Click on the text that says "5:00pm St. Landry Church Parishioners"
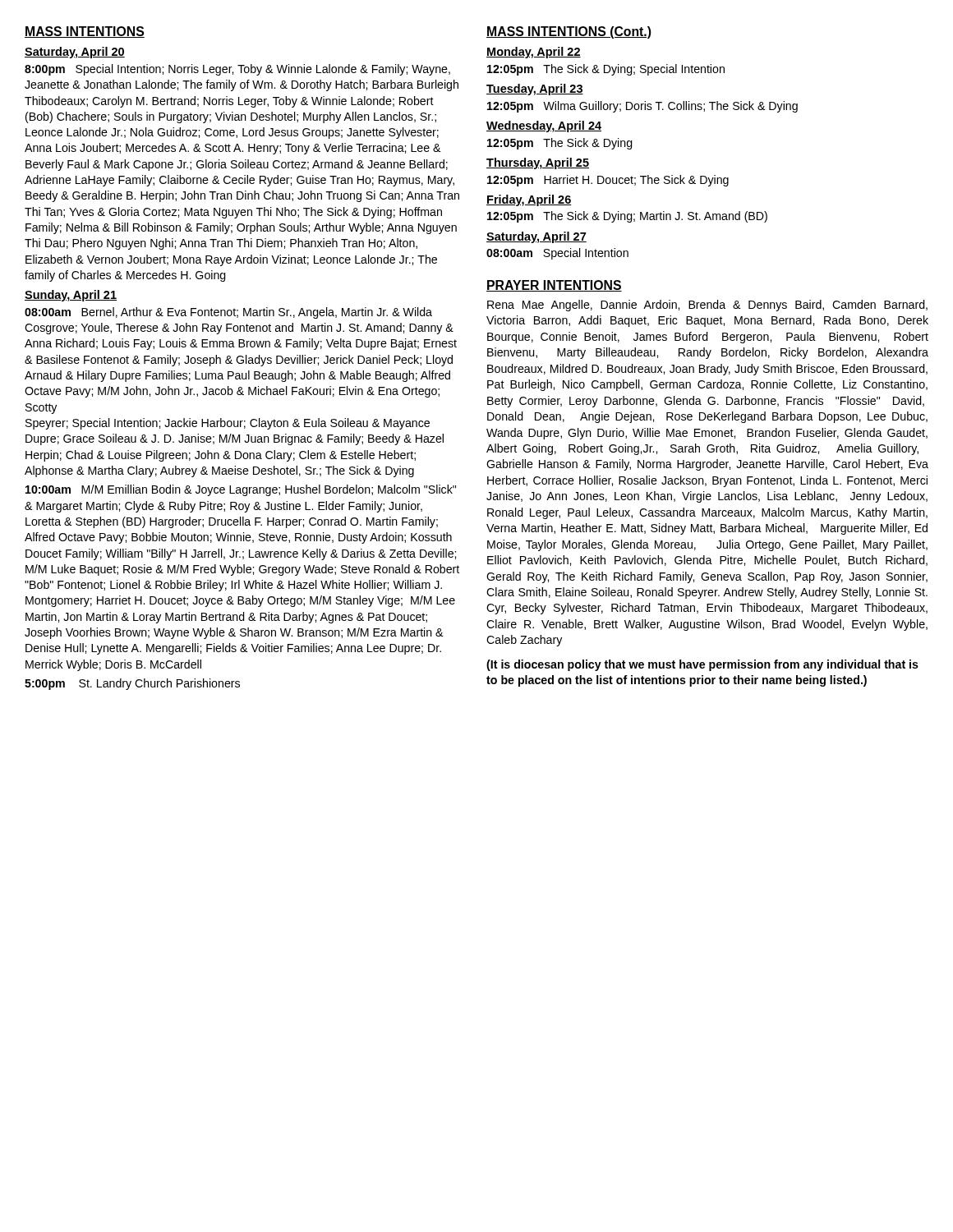The image size is (953, 1232). tap(133, 683)
